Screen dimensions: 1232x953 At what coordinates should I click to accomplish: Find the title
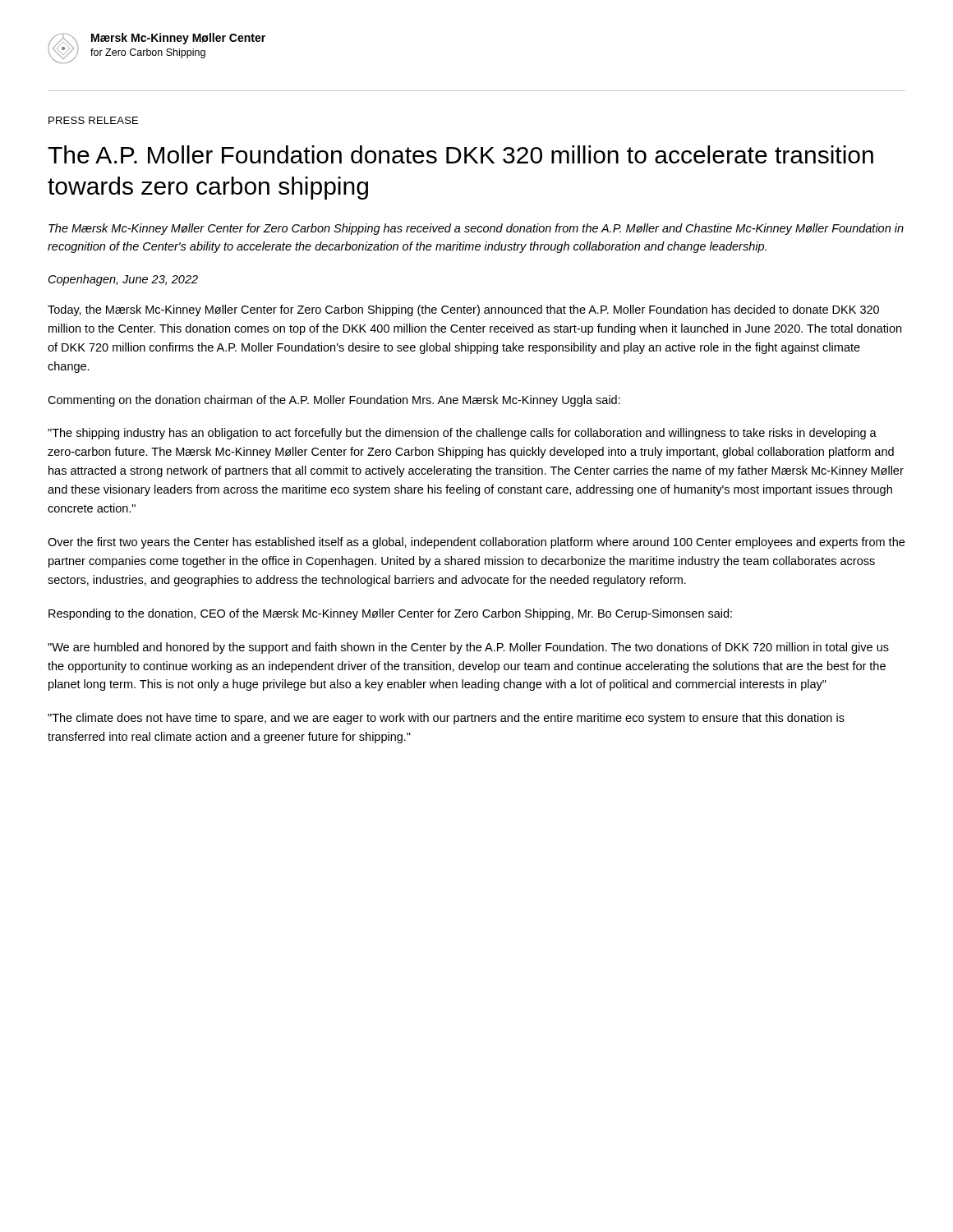coord(461,170)
